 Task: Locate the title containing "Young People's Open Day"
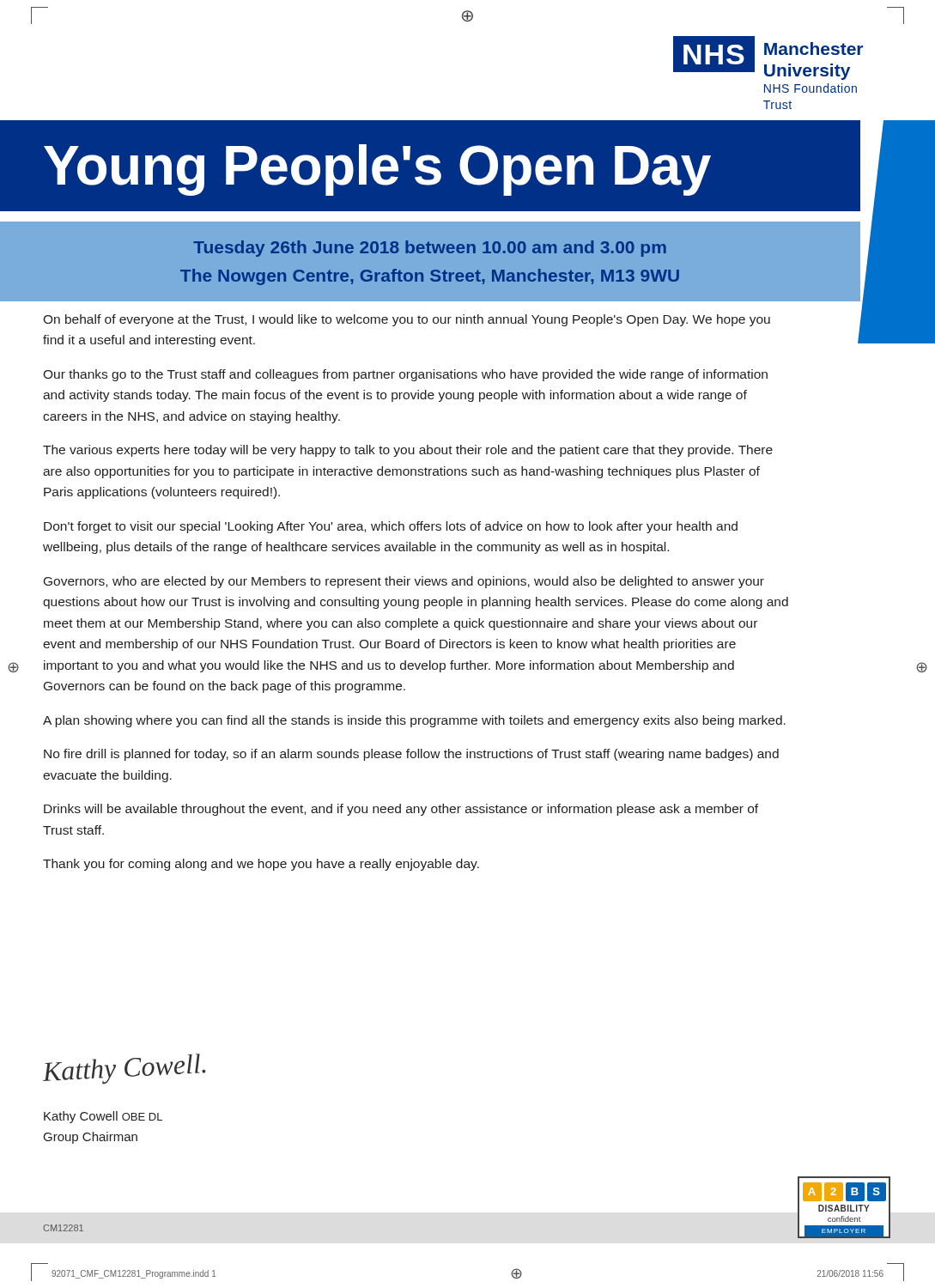pos(430,166)
